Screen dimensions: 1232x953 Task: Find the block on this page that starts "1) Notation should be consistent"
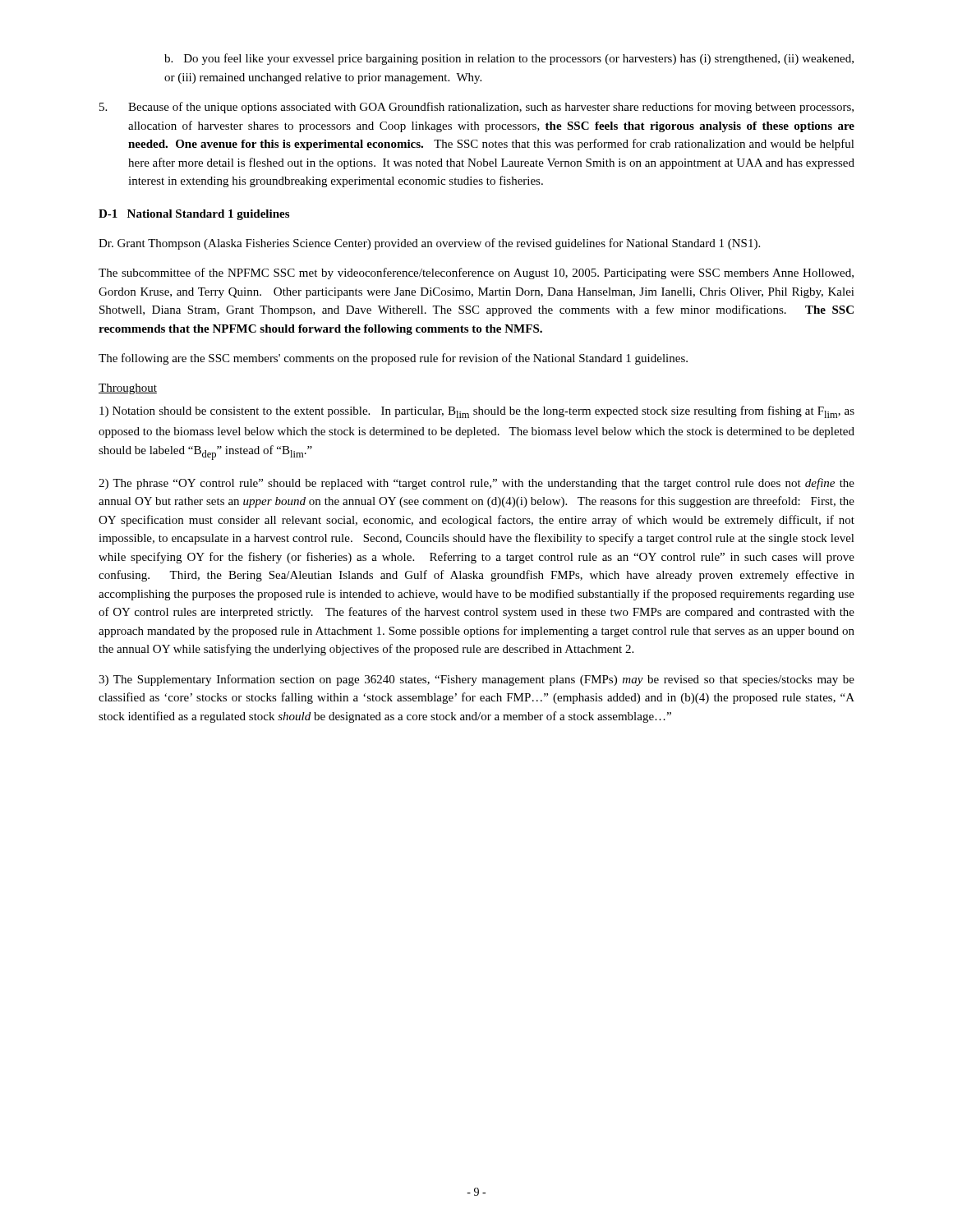476,432
